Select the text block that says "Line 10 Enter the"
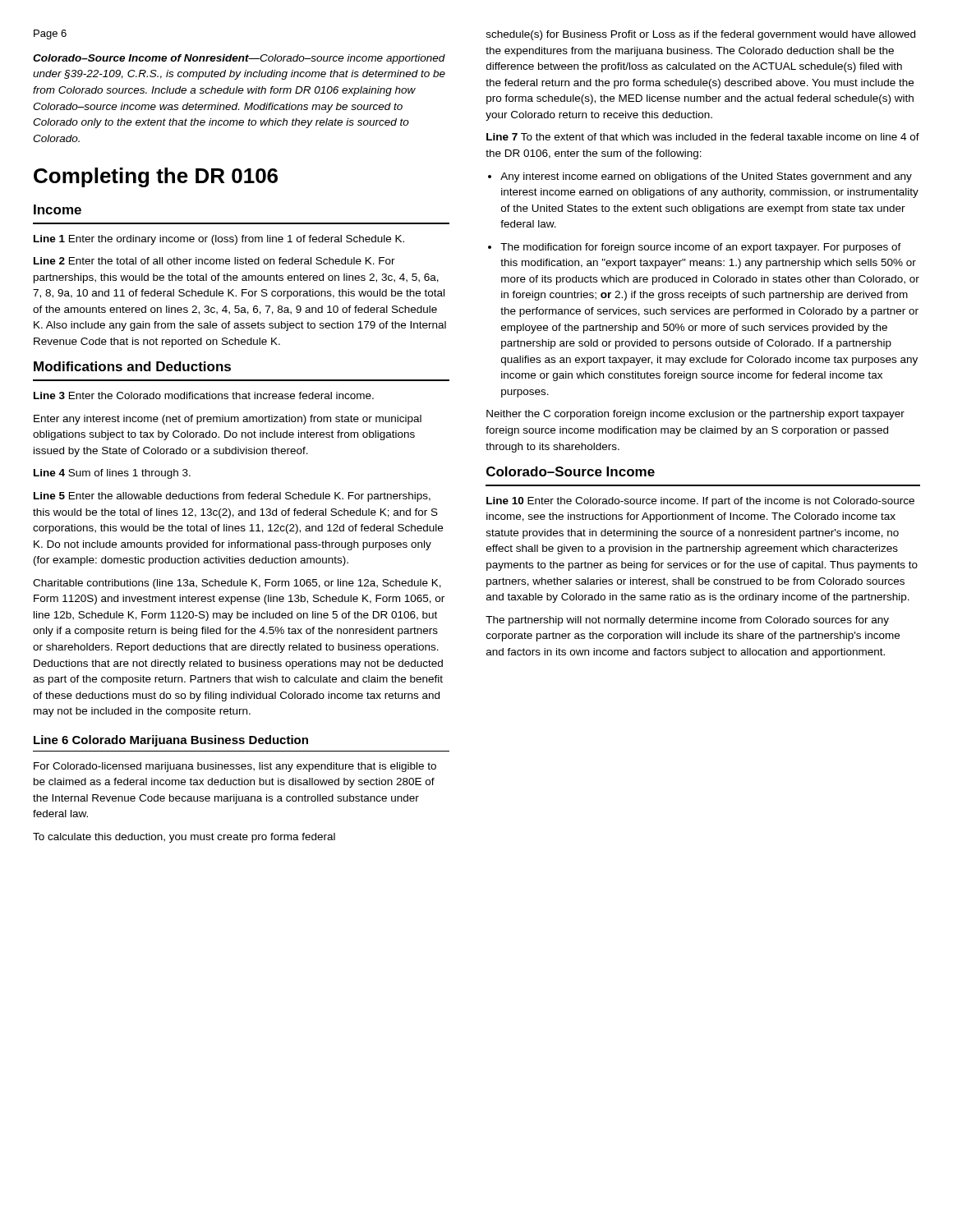The width and height of the screenshot is (953, 1232). tap(702, 549)
